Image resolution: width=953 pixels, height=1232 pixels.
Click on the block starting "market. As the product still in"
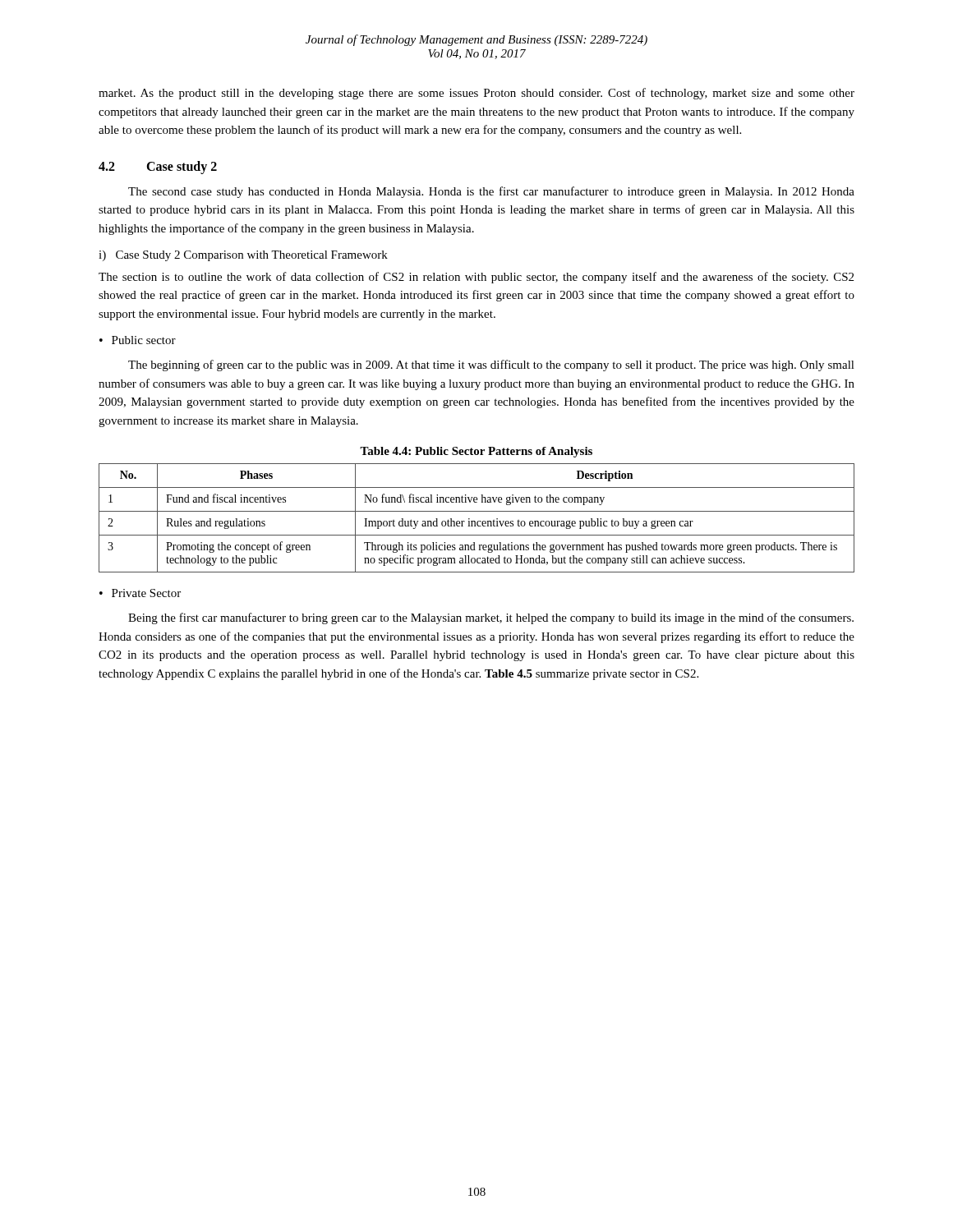click(x=476, y=111)
